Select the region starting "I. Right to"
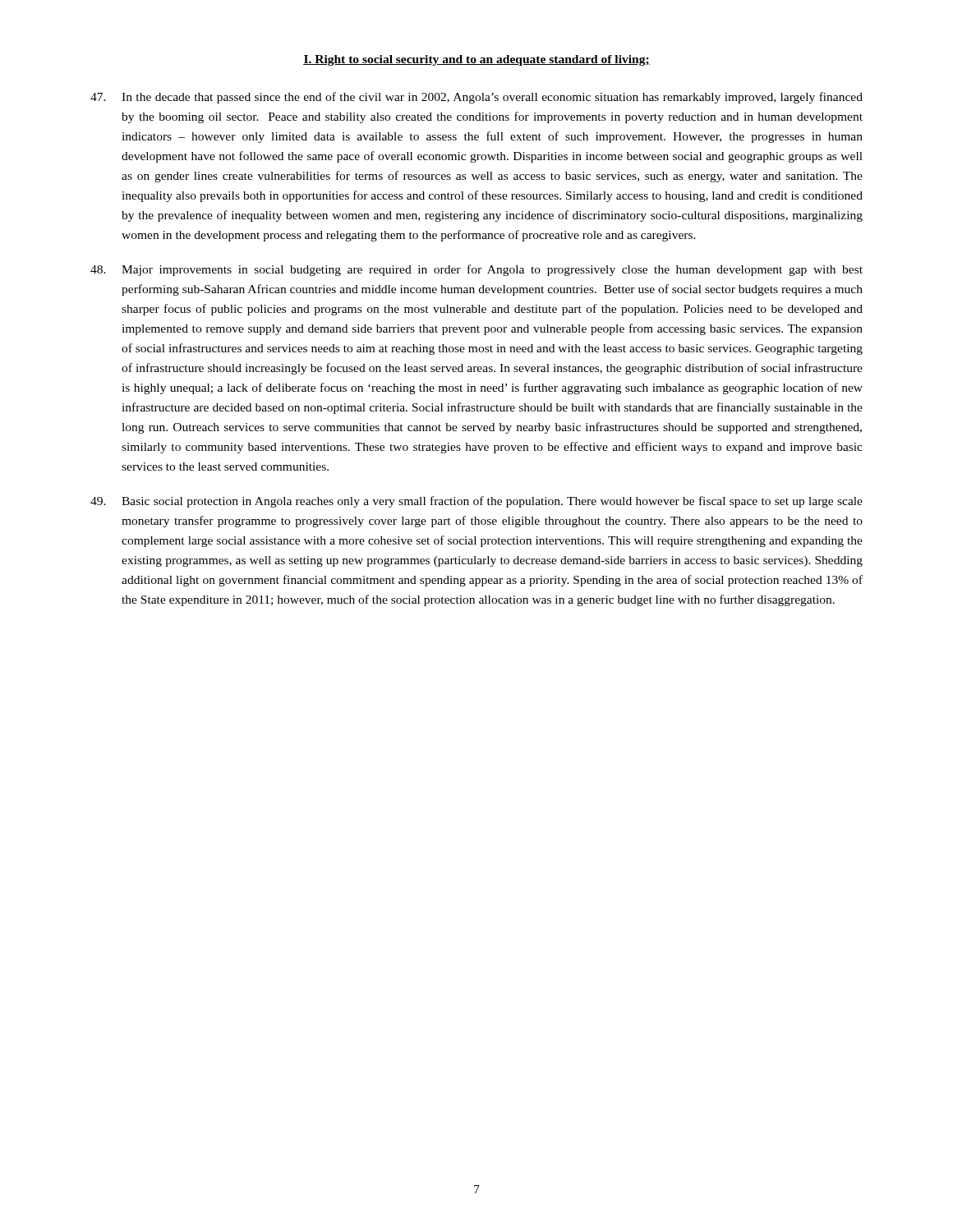Image resolution: width=953 pixels, height=1232 pixels. pyautogui.click(x=476, y=59)
